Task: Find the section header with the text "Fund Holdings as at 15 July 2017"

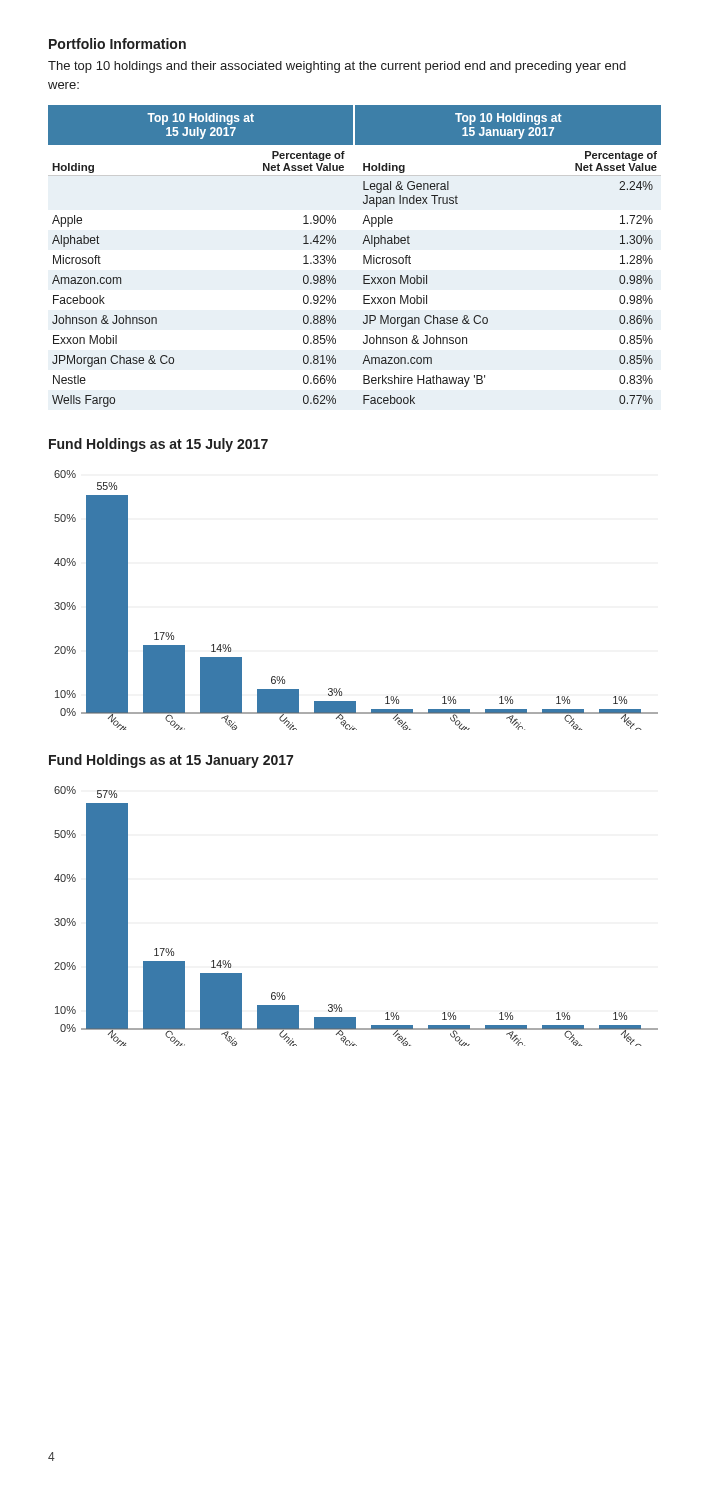Action: [158, 444]
